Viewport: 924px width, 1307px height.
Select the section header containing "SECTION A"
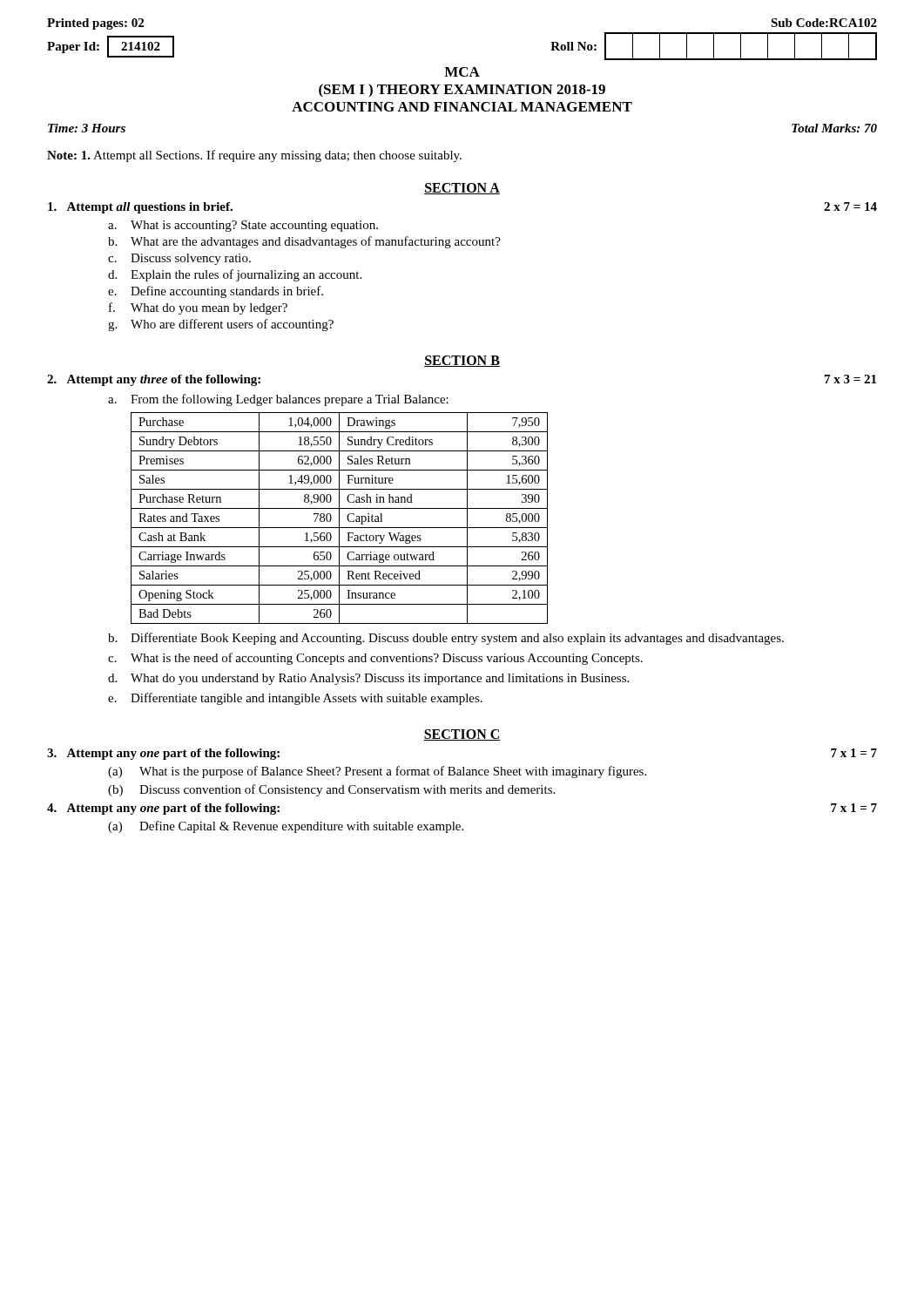462,188
